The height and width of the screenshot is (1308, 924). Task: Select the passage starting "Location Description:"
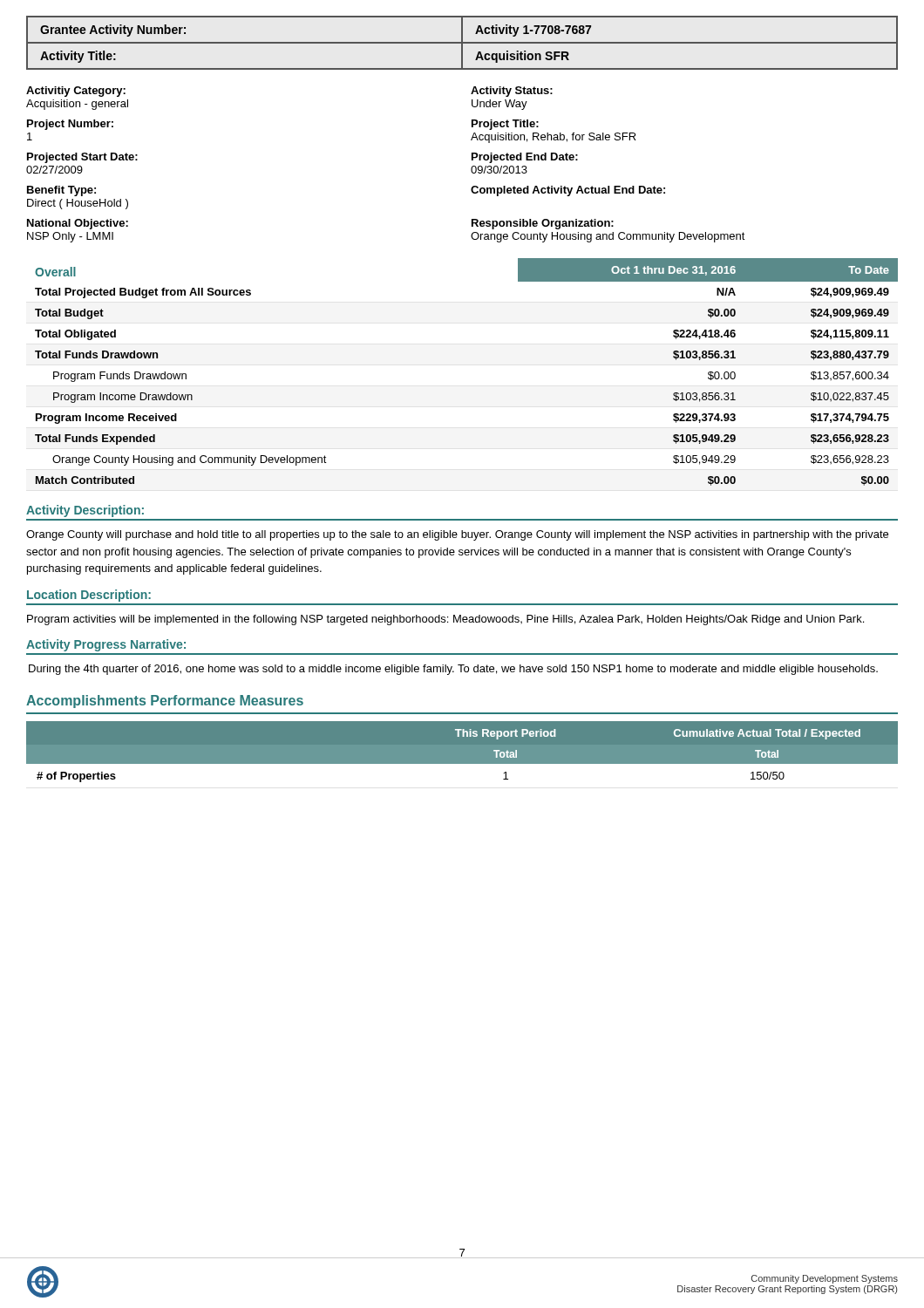point(462,596)
